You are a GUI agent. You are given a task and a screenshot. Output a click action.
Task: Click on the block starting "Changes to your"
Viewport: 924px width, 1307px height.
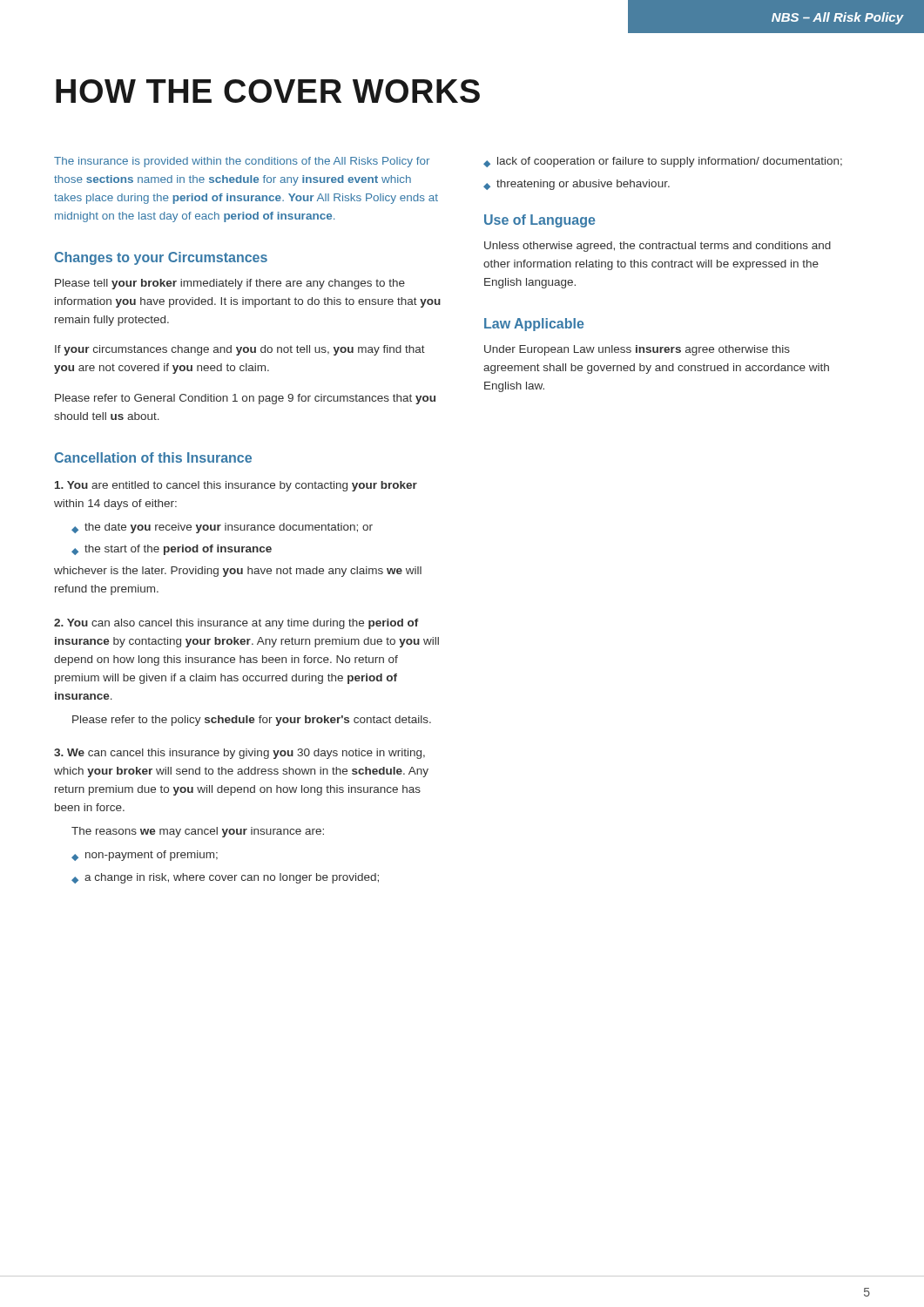pos(161,257)
